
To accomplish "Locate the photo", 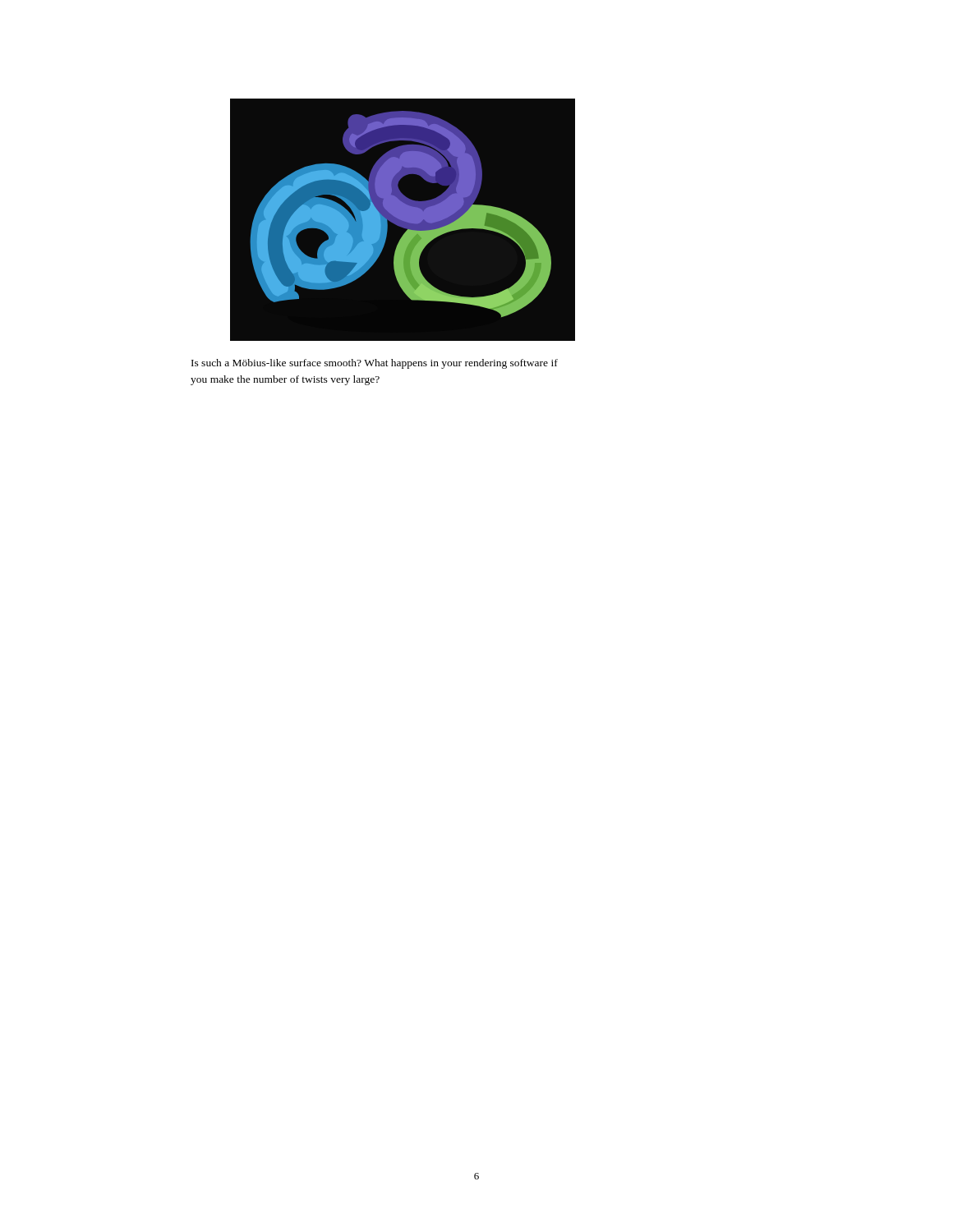I will [403, 220].
